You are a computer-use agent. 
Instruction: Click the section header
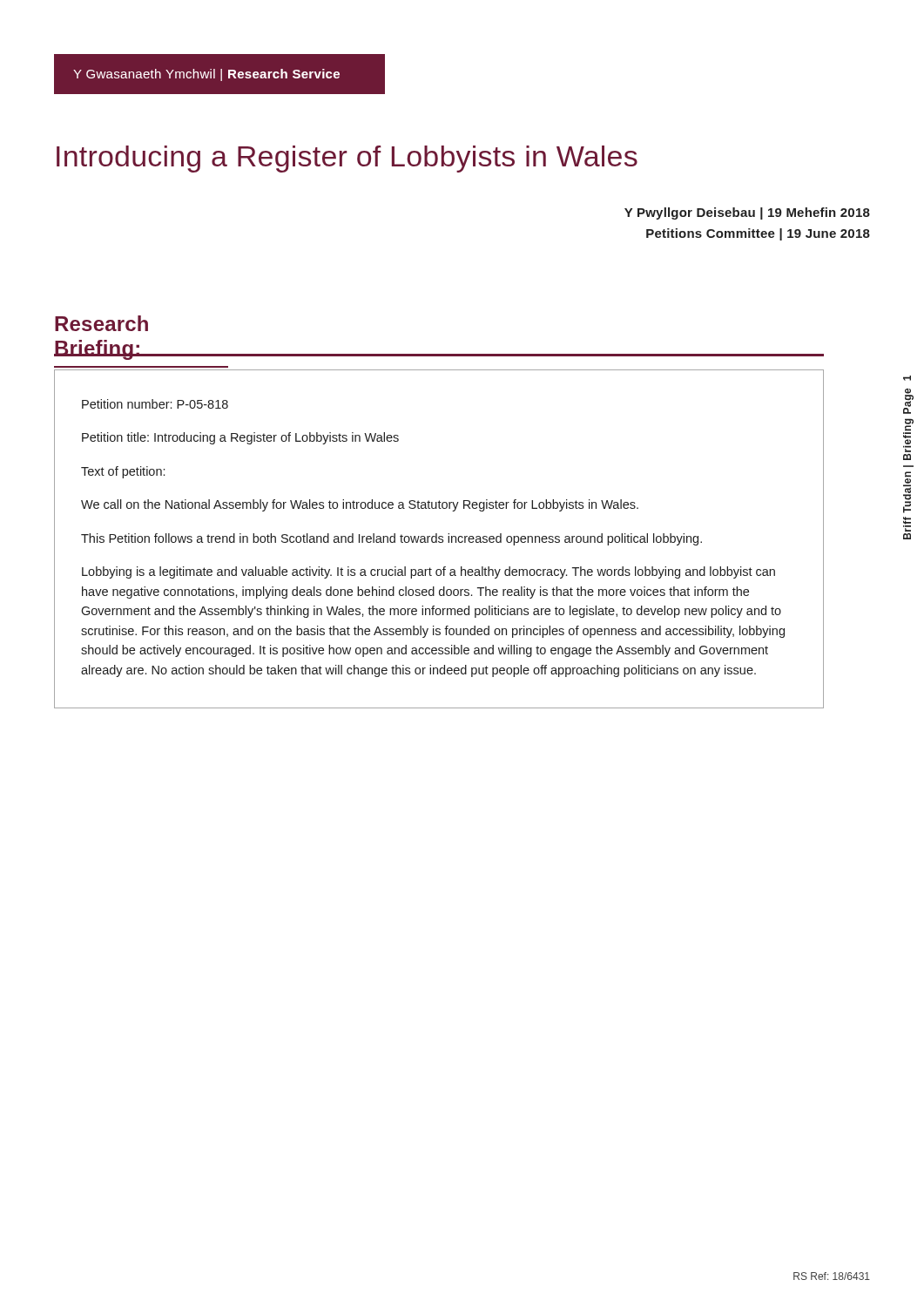[x=141, y=336]
